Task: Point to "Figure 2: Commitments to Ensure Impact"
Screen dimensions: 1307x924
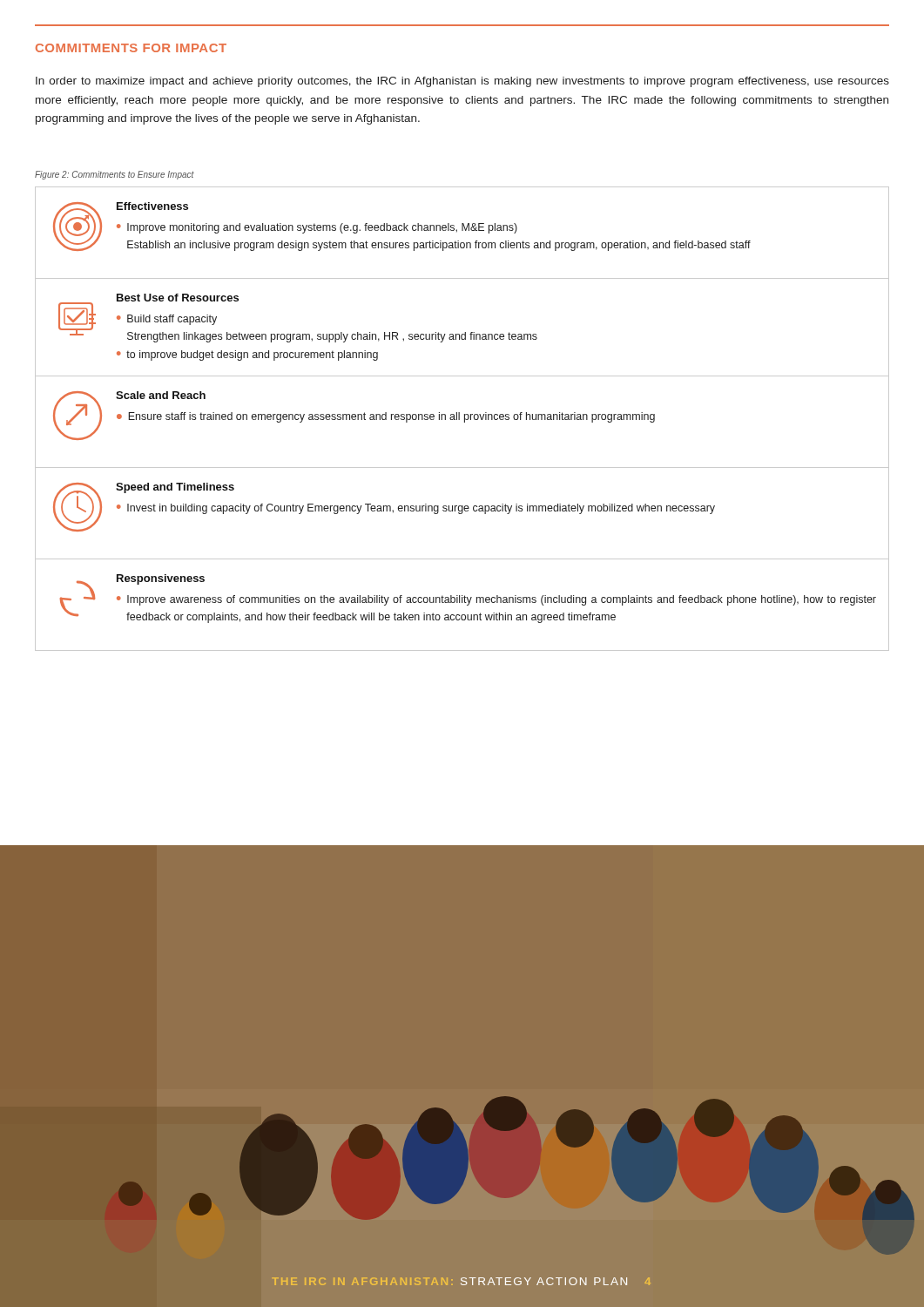Action: (114, 175)
